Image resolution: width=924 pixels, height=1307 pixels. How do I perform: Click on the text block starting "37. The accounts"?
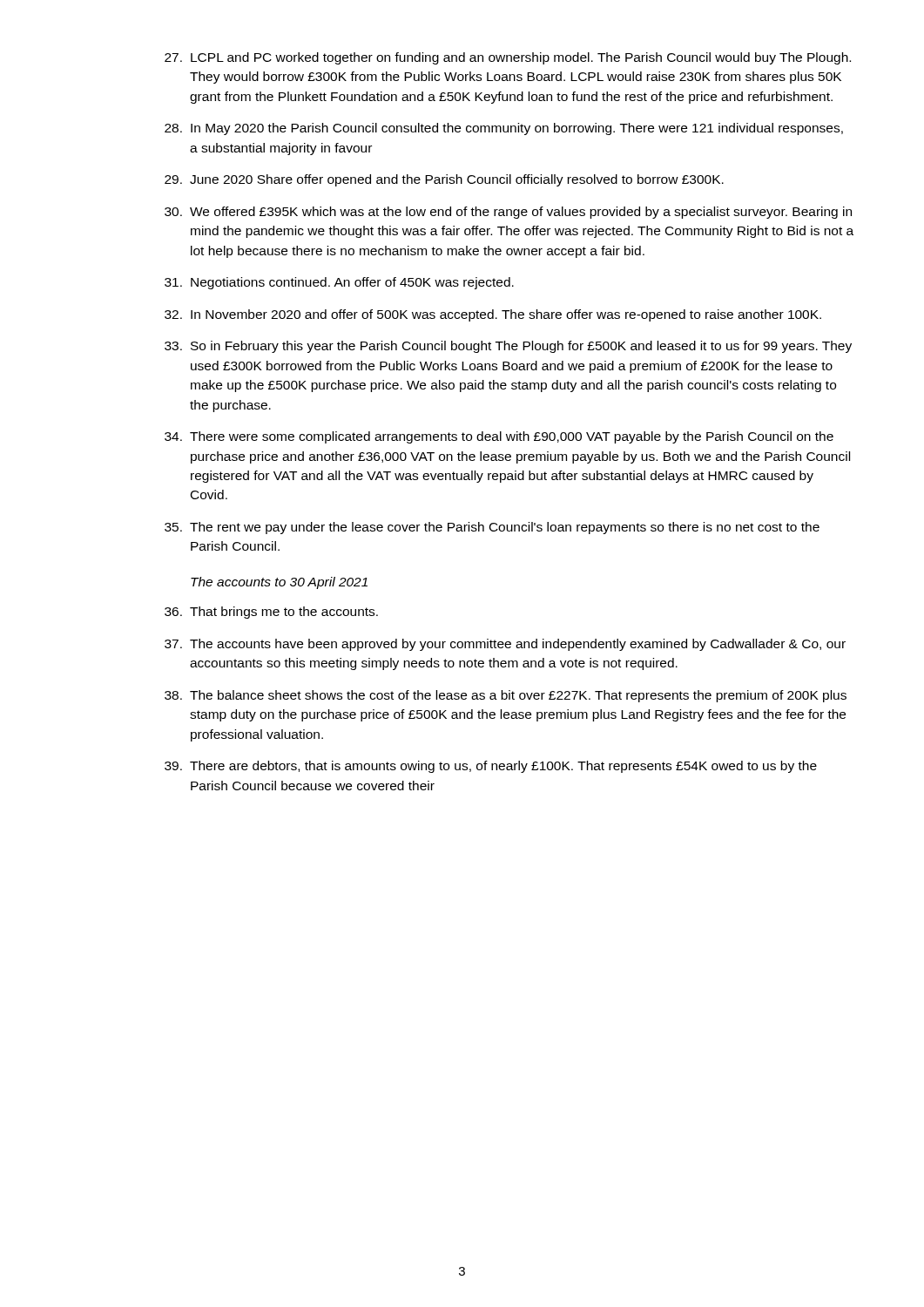(484, 654)
